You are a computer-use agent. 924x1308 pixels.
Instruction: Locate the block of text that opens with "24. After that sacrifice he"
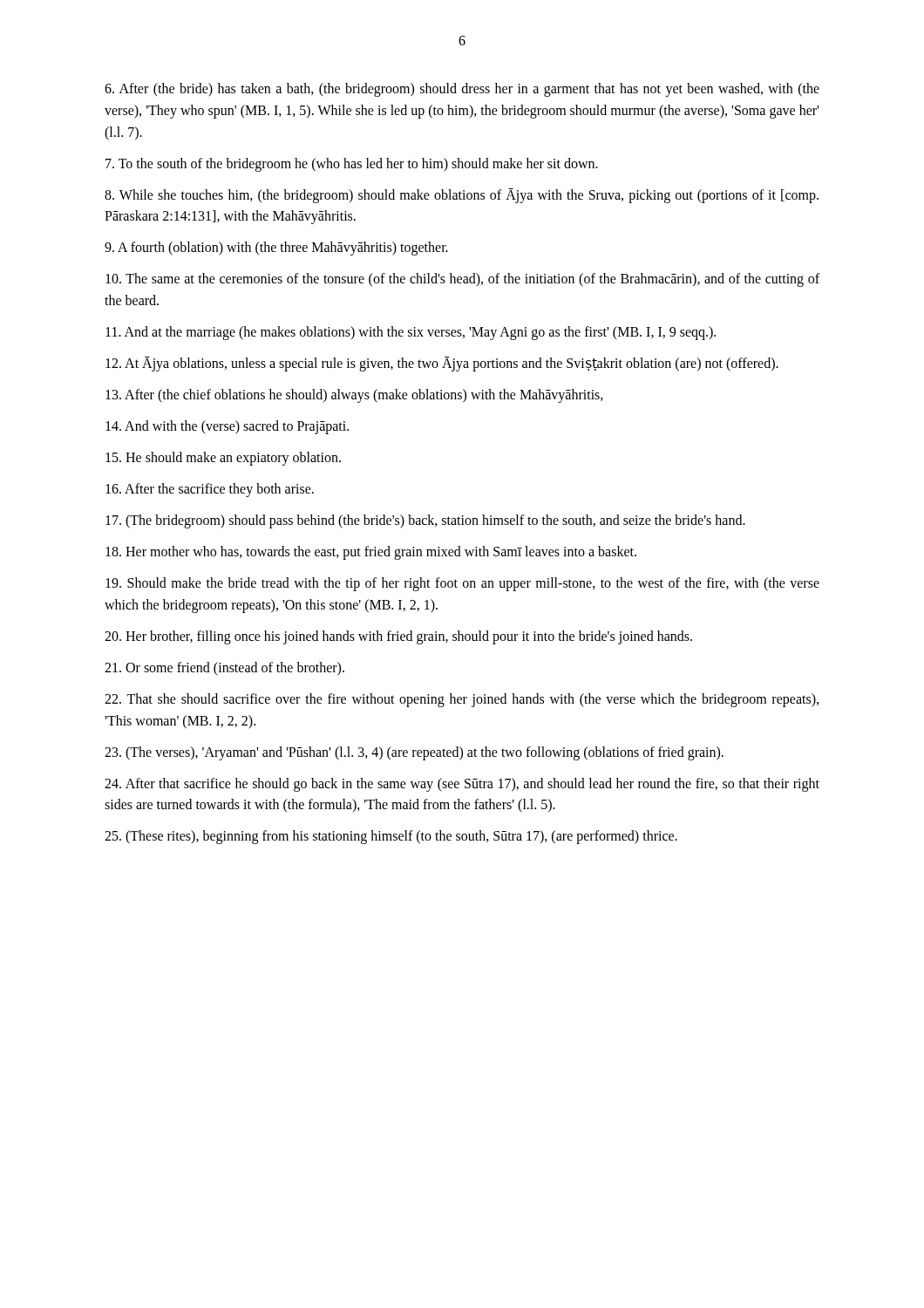tap(462, 794)
